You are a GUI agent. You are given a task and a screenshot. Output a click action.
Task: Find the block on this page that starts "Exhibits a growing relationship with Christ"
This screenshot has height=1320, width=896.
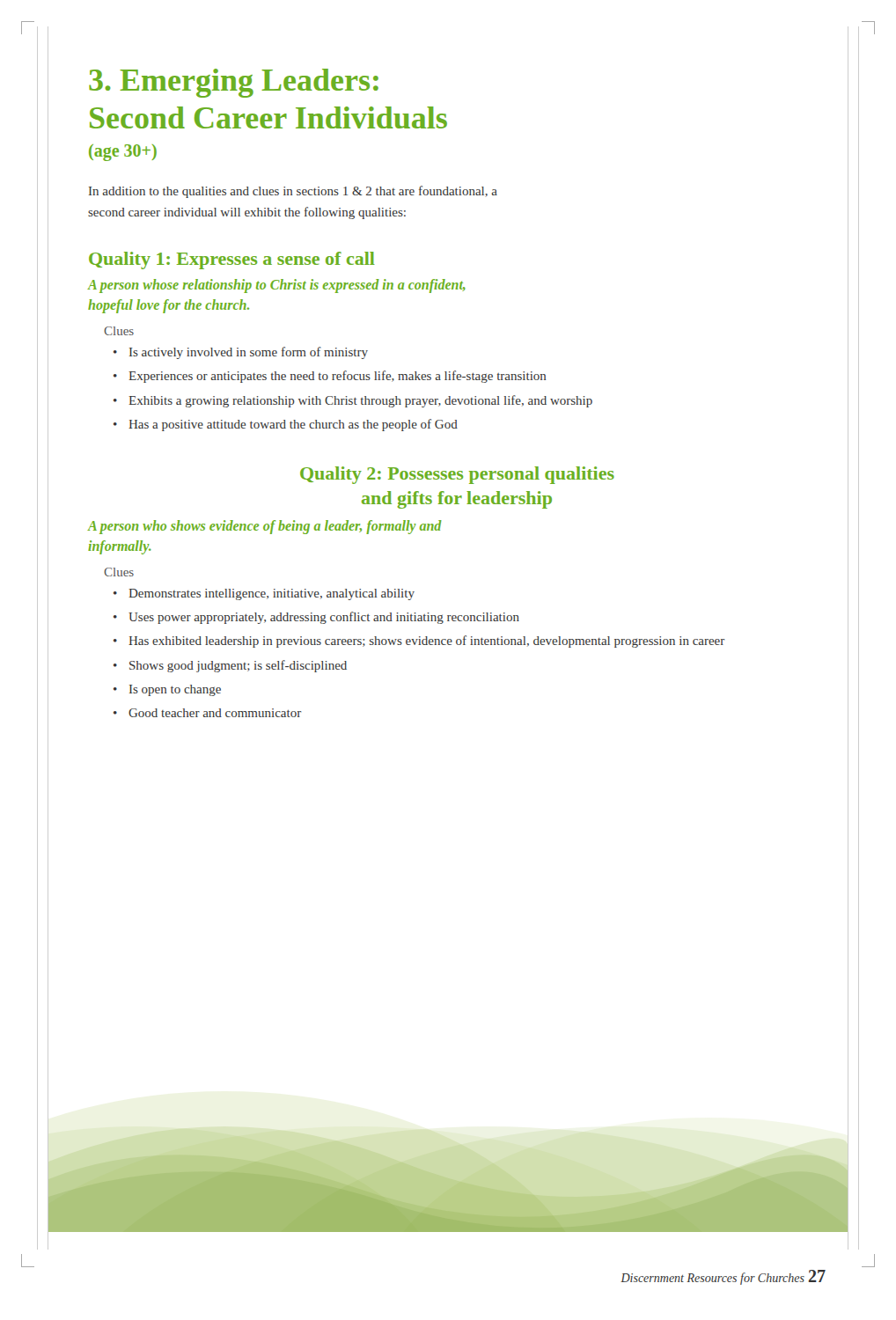tap(469, 401)
